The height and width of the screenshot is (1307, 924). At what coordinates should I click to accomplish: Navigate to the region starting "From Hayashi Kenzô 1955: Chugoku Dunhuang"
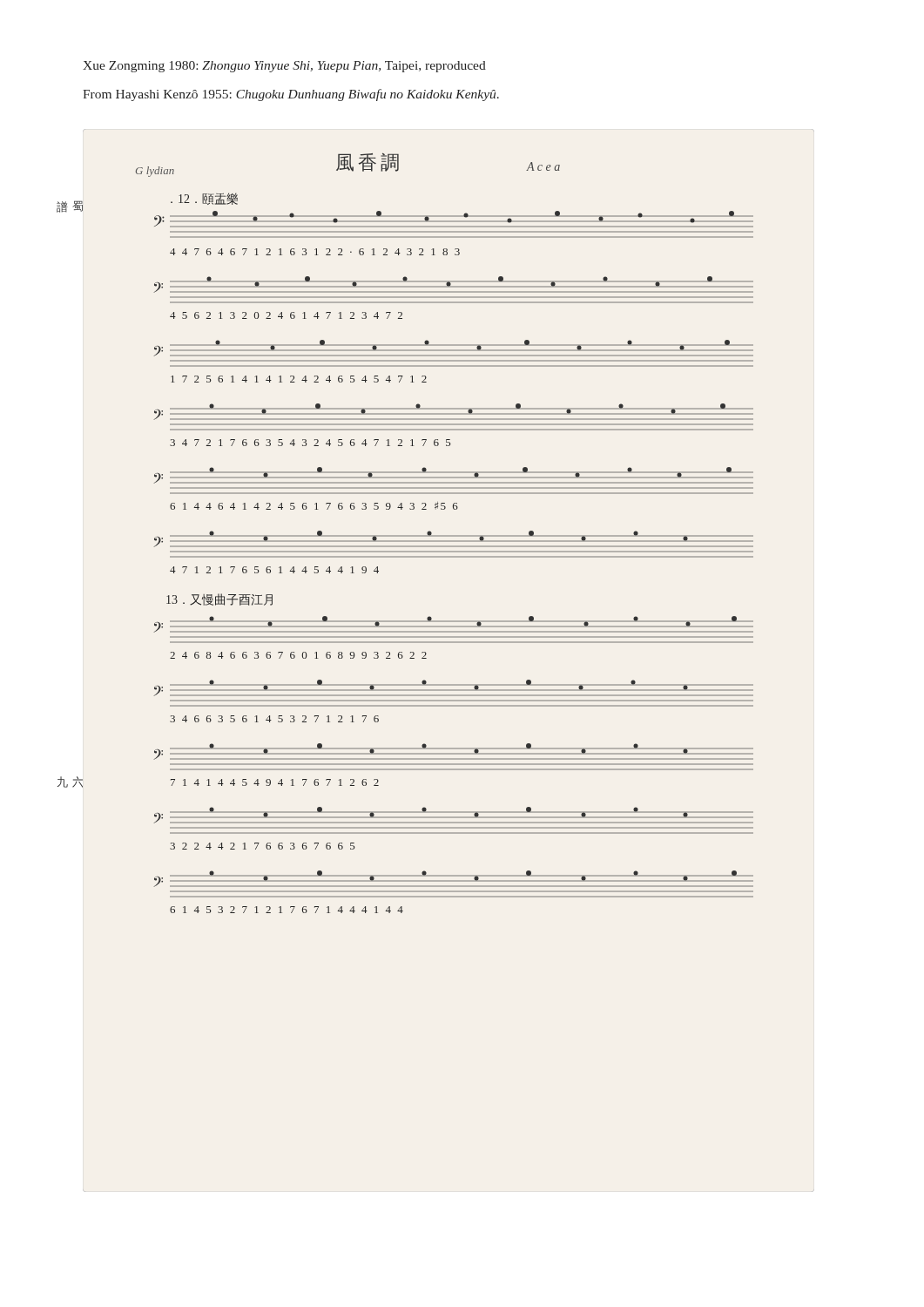[291, 94]
